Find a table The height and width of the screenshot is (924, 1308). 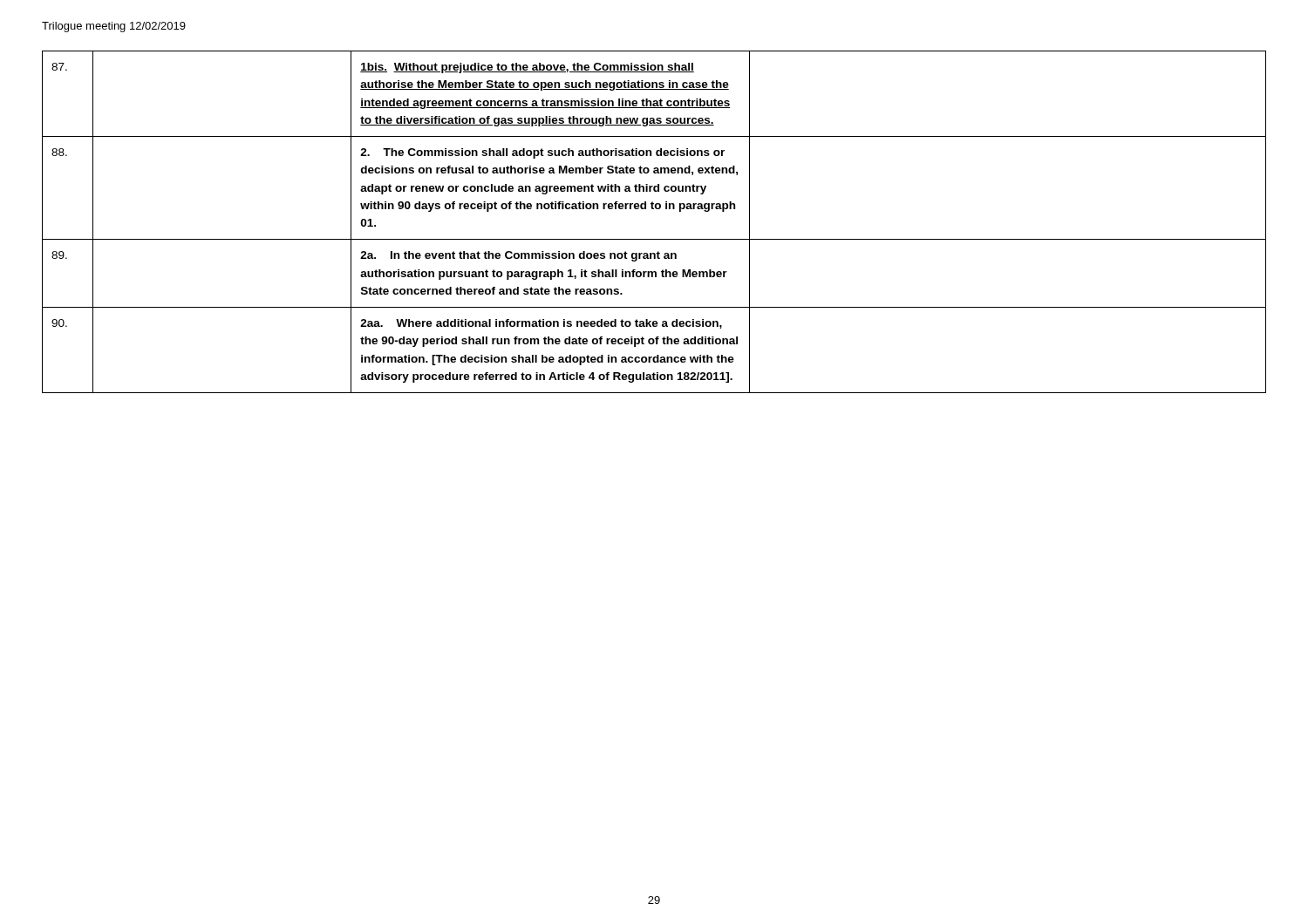point(654,222)
